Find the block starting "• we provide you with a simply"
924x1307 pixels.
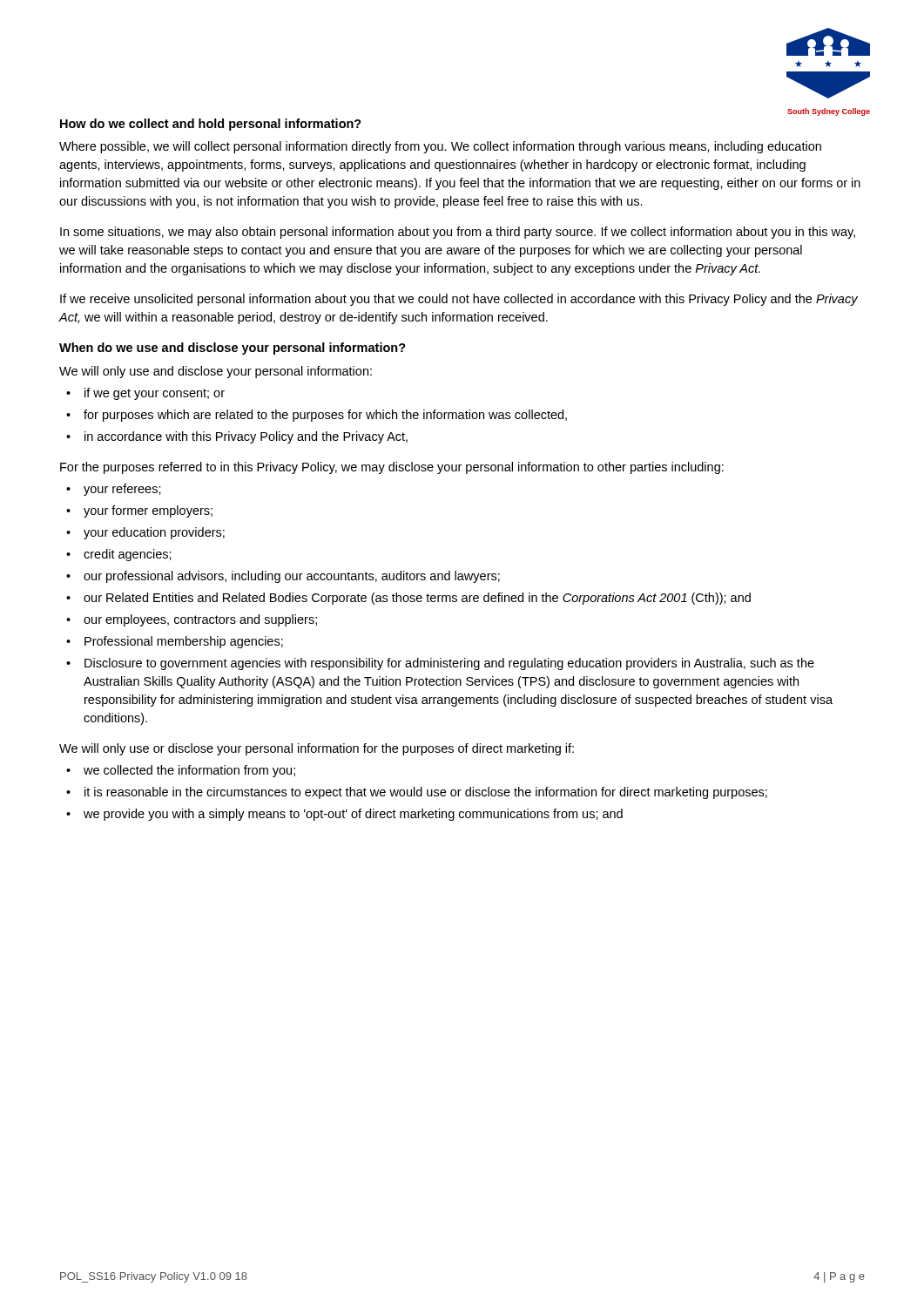(x=345, y=814)
